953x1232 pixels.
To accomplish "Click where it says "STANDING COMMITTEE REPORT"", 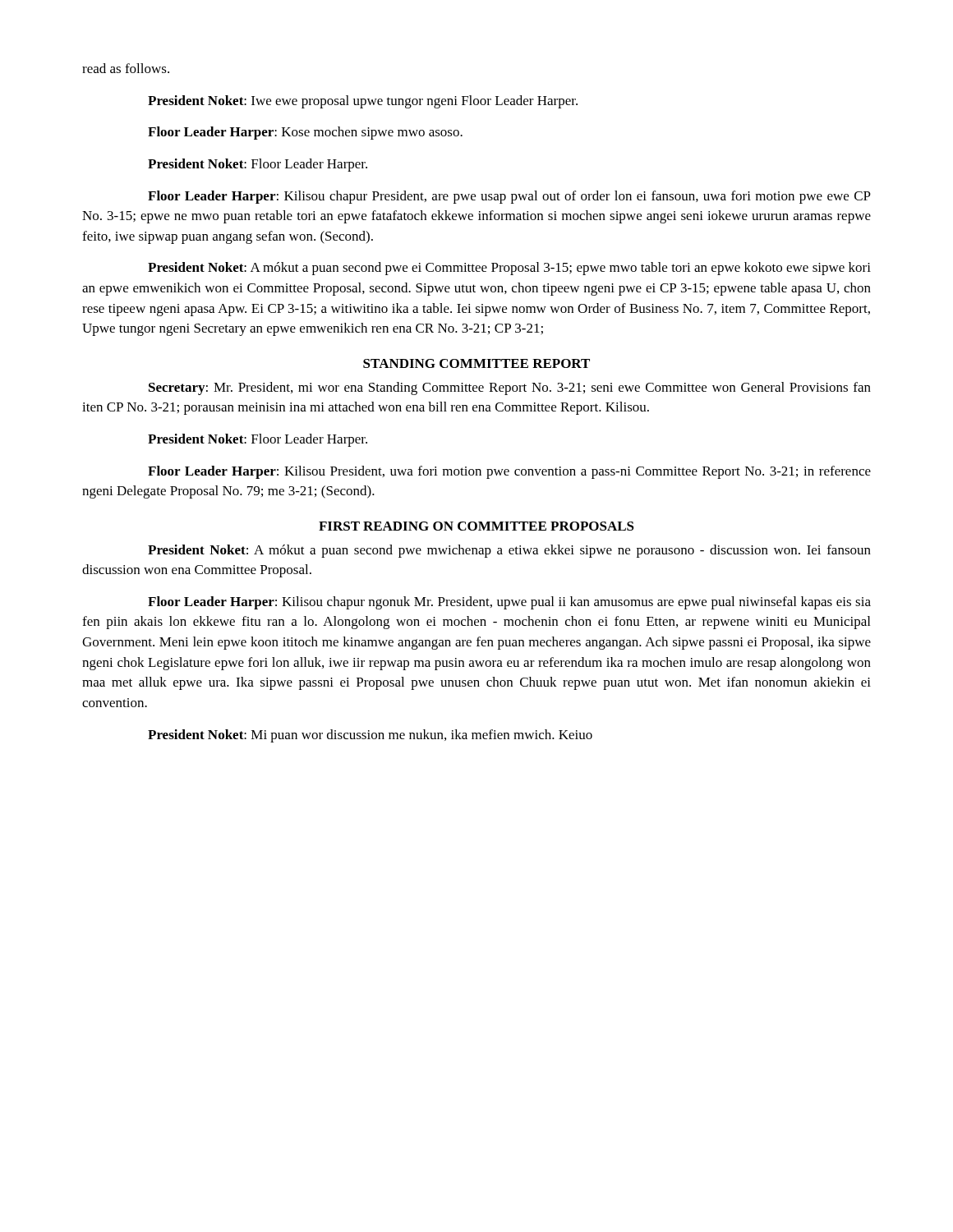I will (x=476, y=364).
